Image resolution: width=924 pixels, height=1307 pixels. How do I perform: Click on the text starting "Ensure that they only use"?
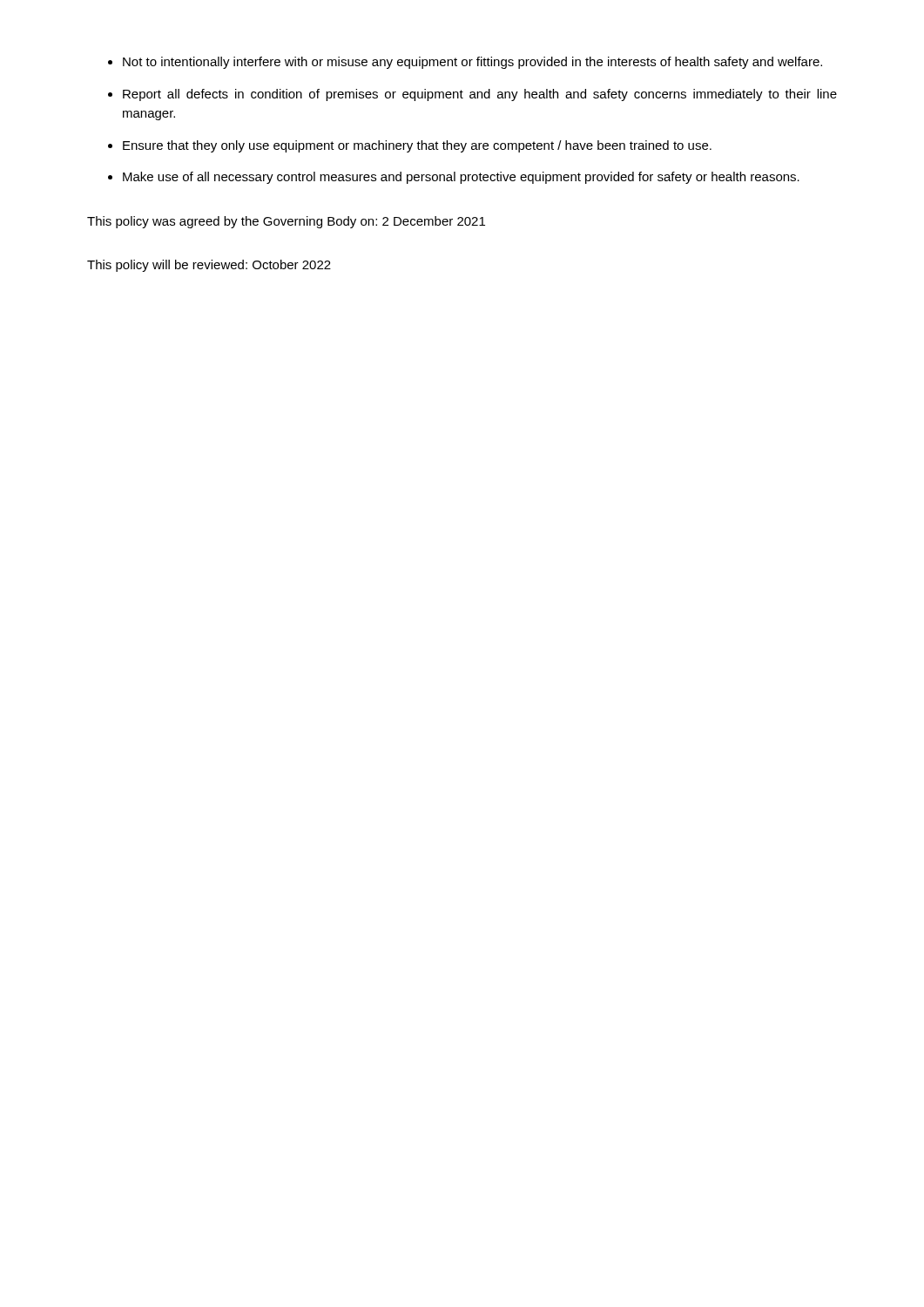tap(479, 145)
